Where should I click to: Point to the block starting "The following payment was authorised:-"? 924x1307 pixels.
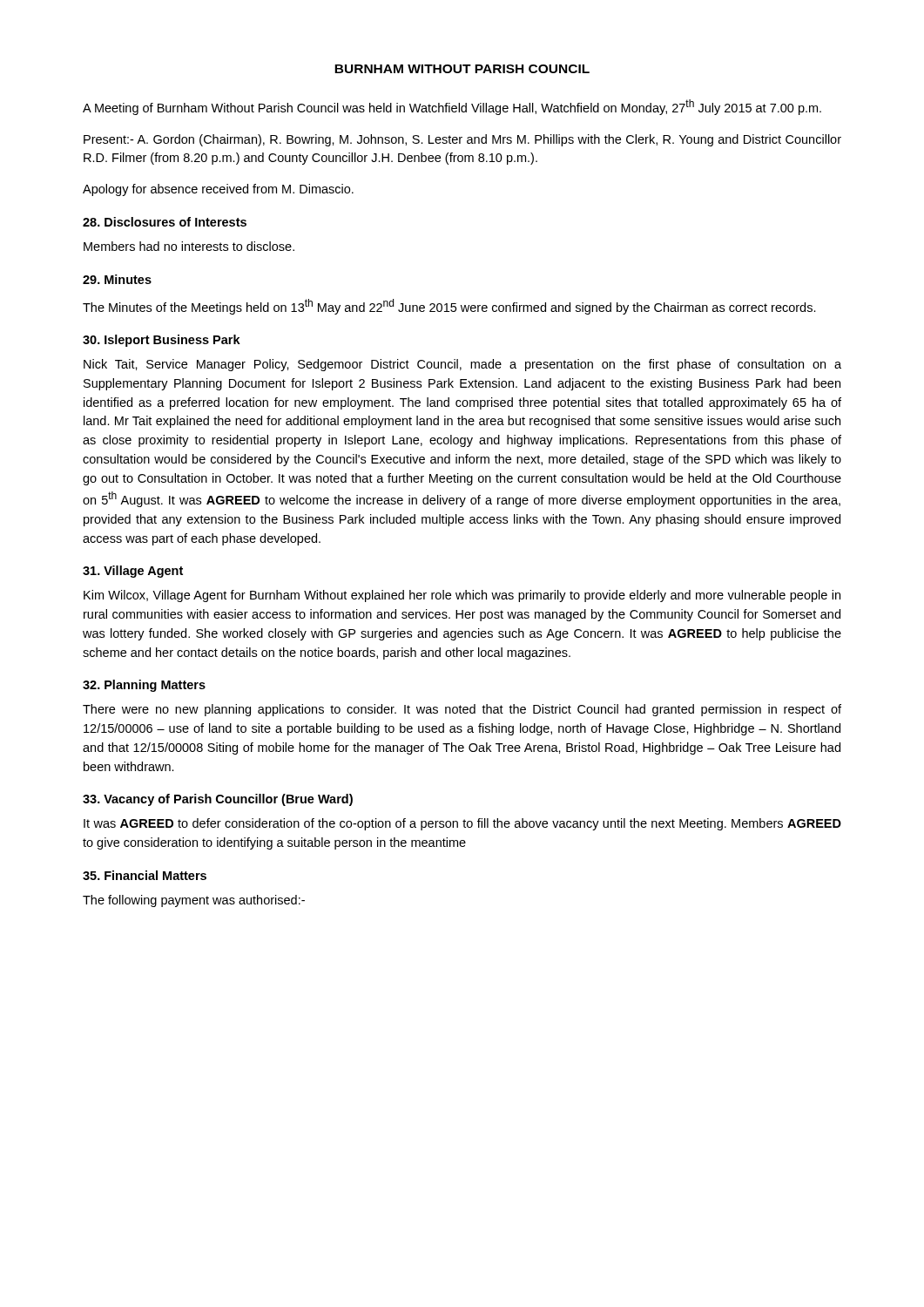pyautogui.click(x=194, y=900)
